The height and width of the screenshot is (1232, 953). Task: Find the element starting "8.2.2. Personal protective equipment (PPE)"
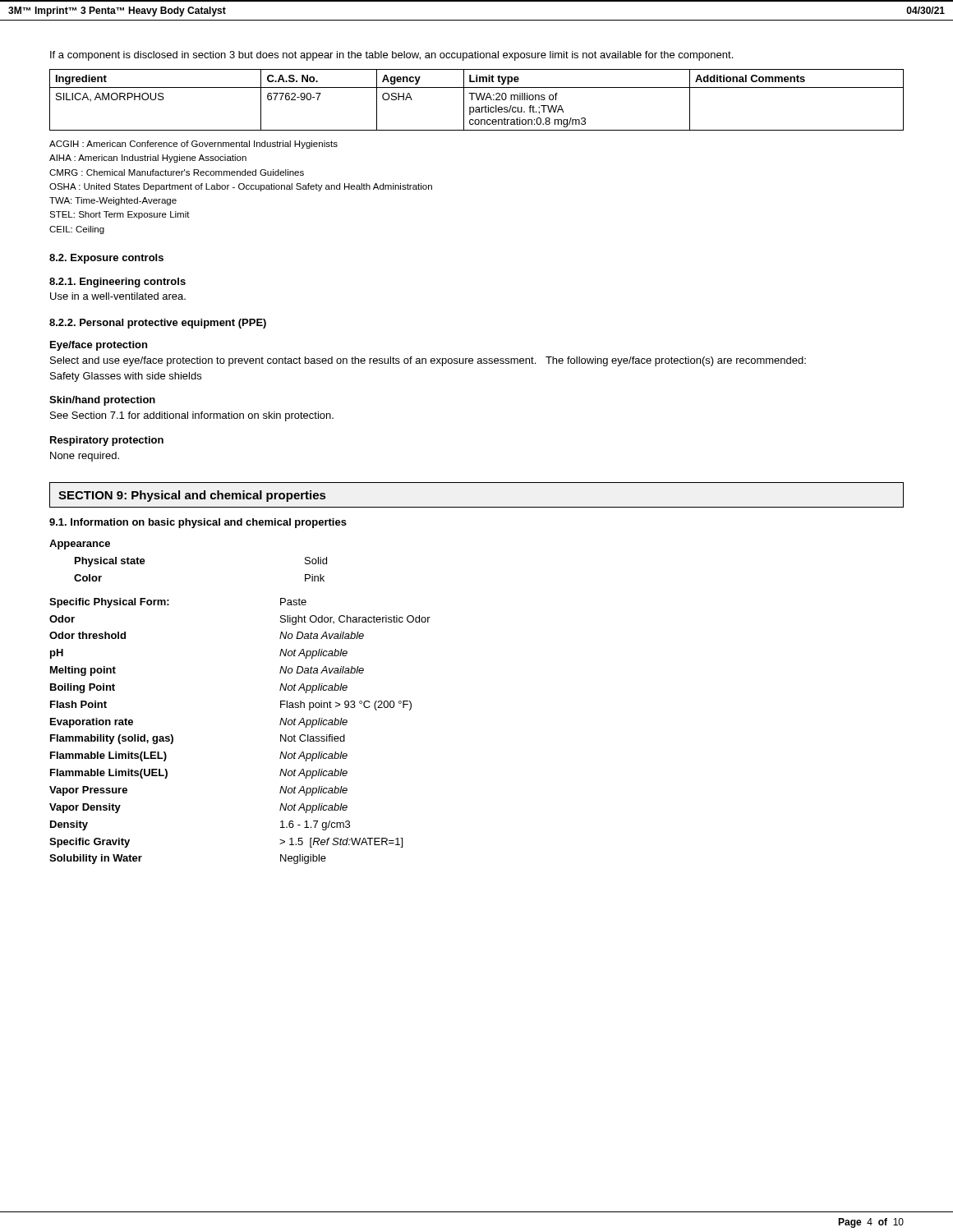click(x=158, y=322)
